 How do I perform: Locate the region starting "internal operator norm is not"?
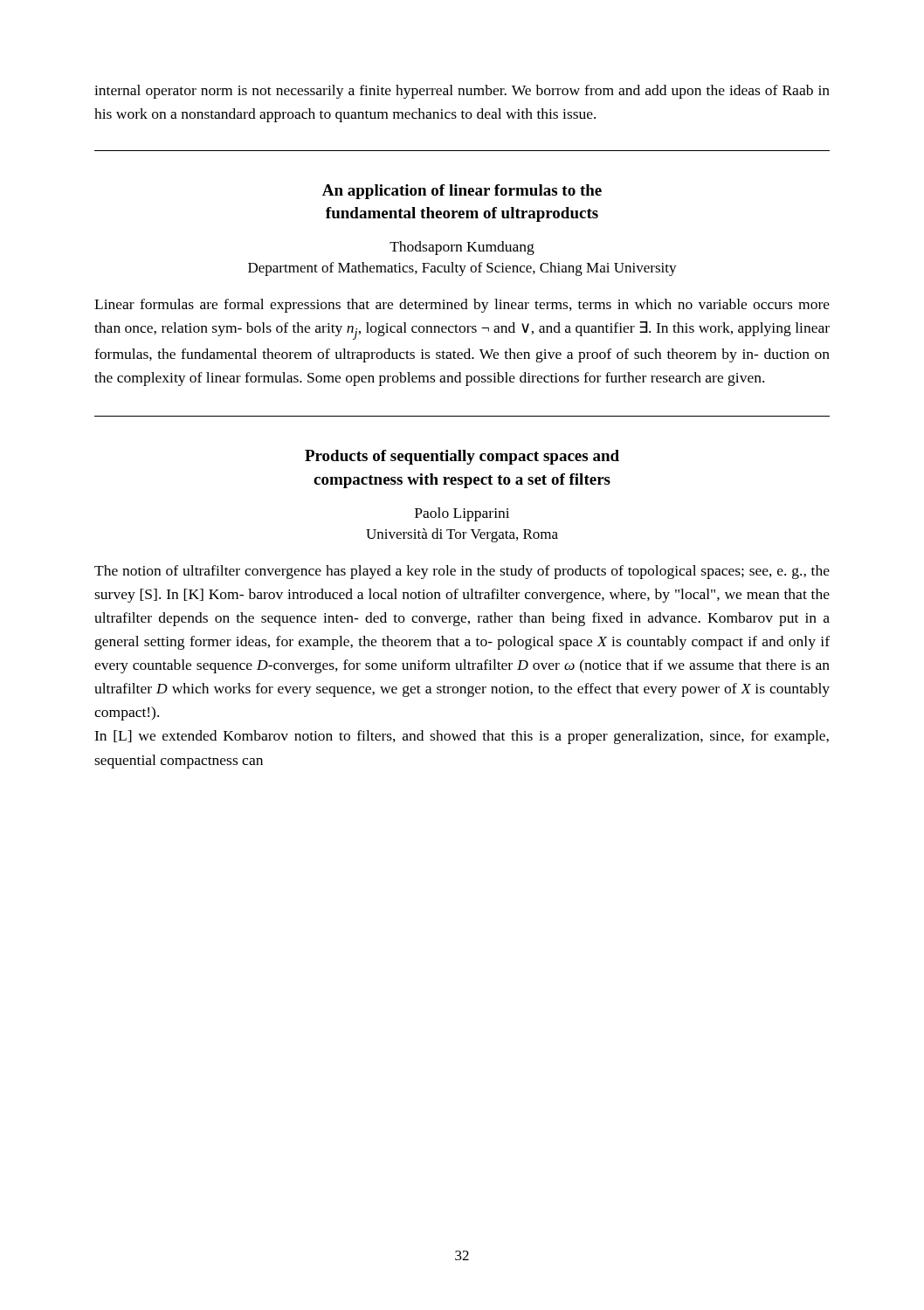pos(462,102)
